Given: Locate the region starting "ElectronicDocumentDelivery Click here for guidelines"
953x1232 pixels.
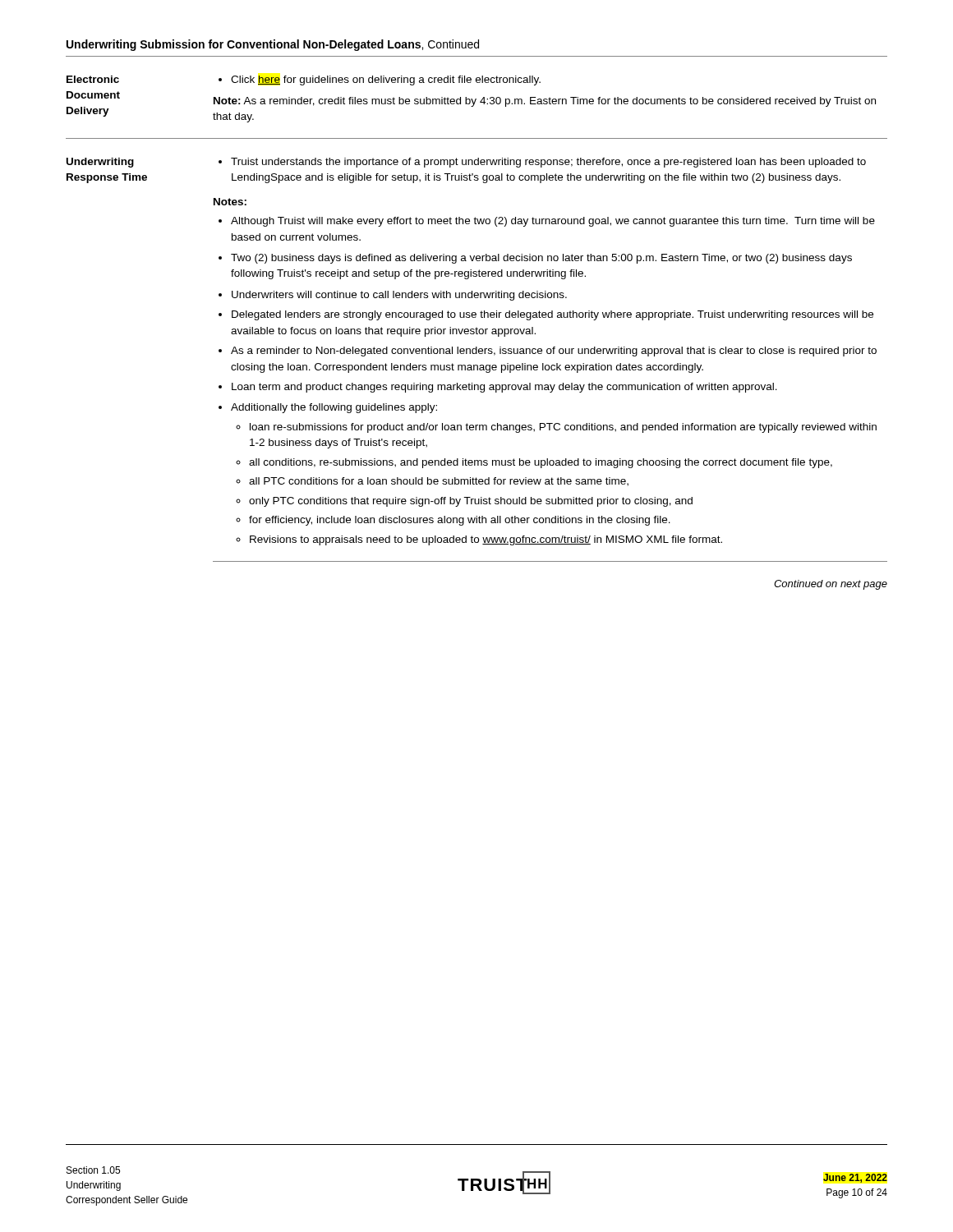Looking at the screenshot, I should [476, 98].
